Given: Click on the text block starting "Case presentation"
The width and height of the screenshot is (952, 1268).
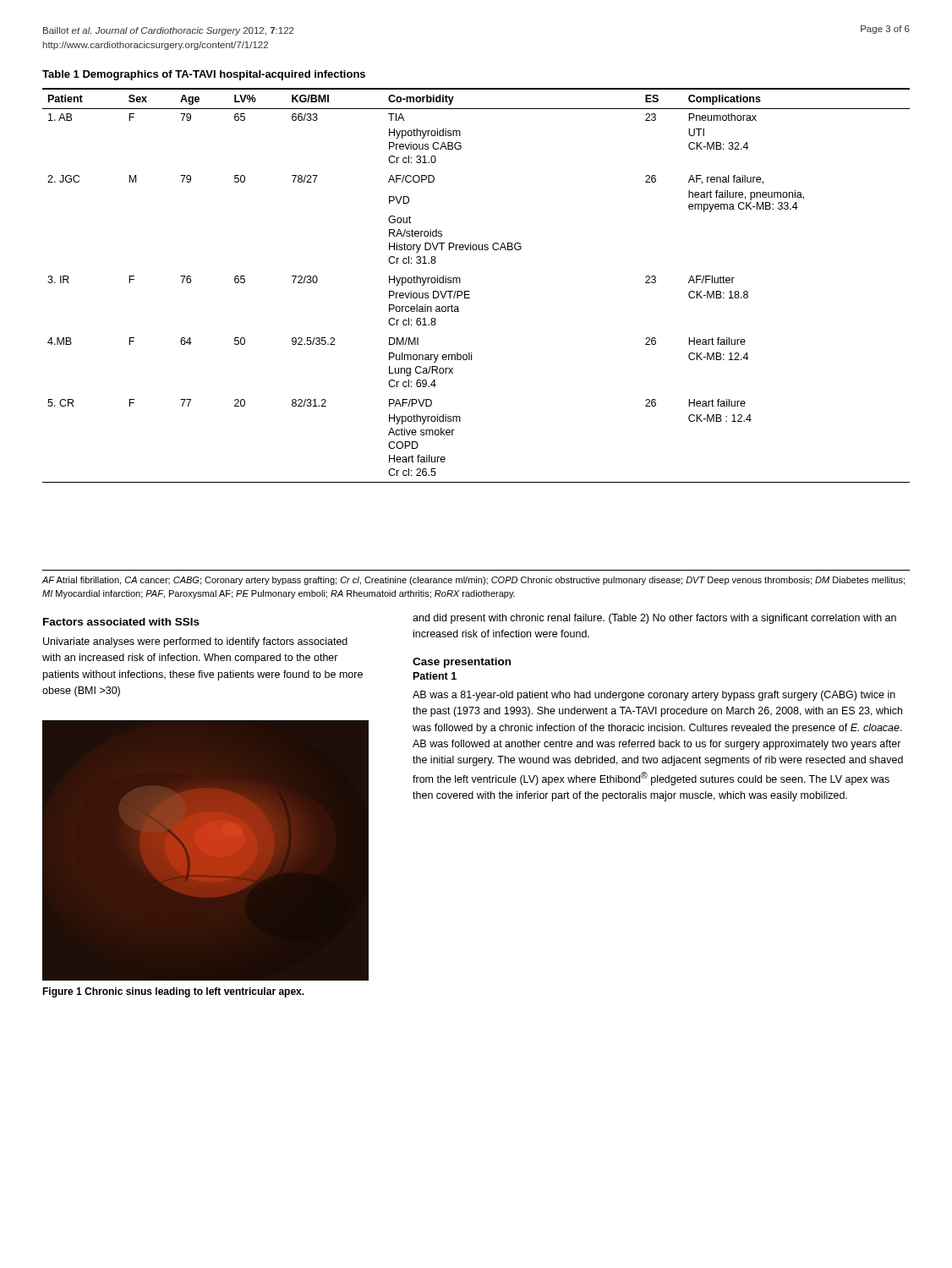Looking at the screenshot, I should [x=462, y=661].
